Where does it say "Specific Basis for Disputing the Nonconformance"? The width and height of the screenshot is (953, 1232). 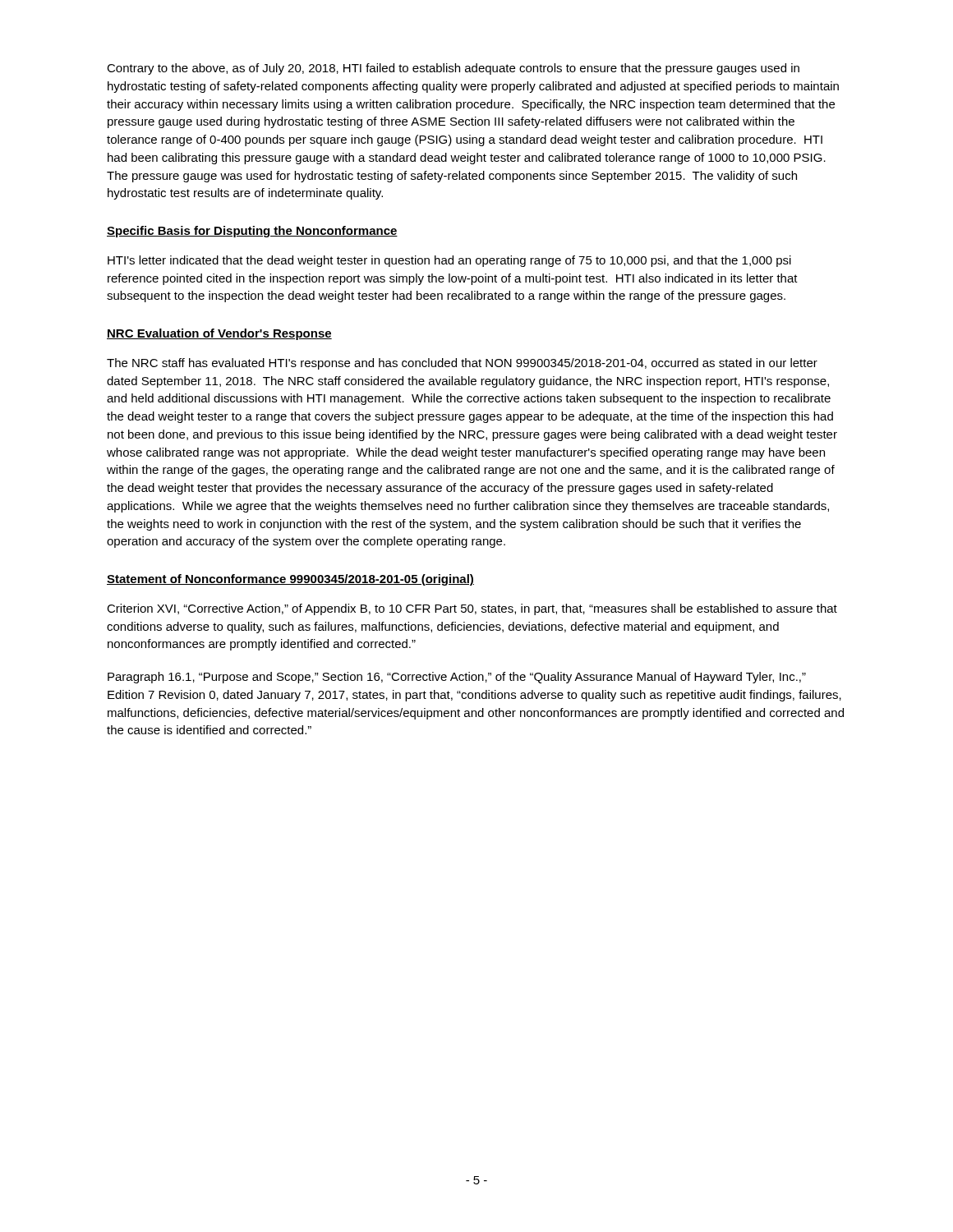(252, 230)
